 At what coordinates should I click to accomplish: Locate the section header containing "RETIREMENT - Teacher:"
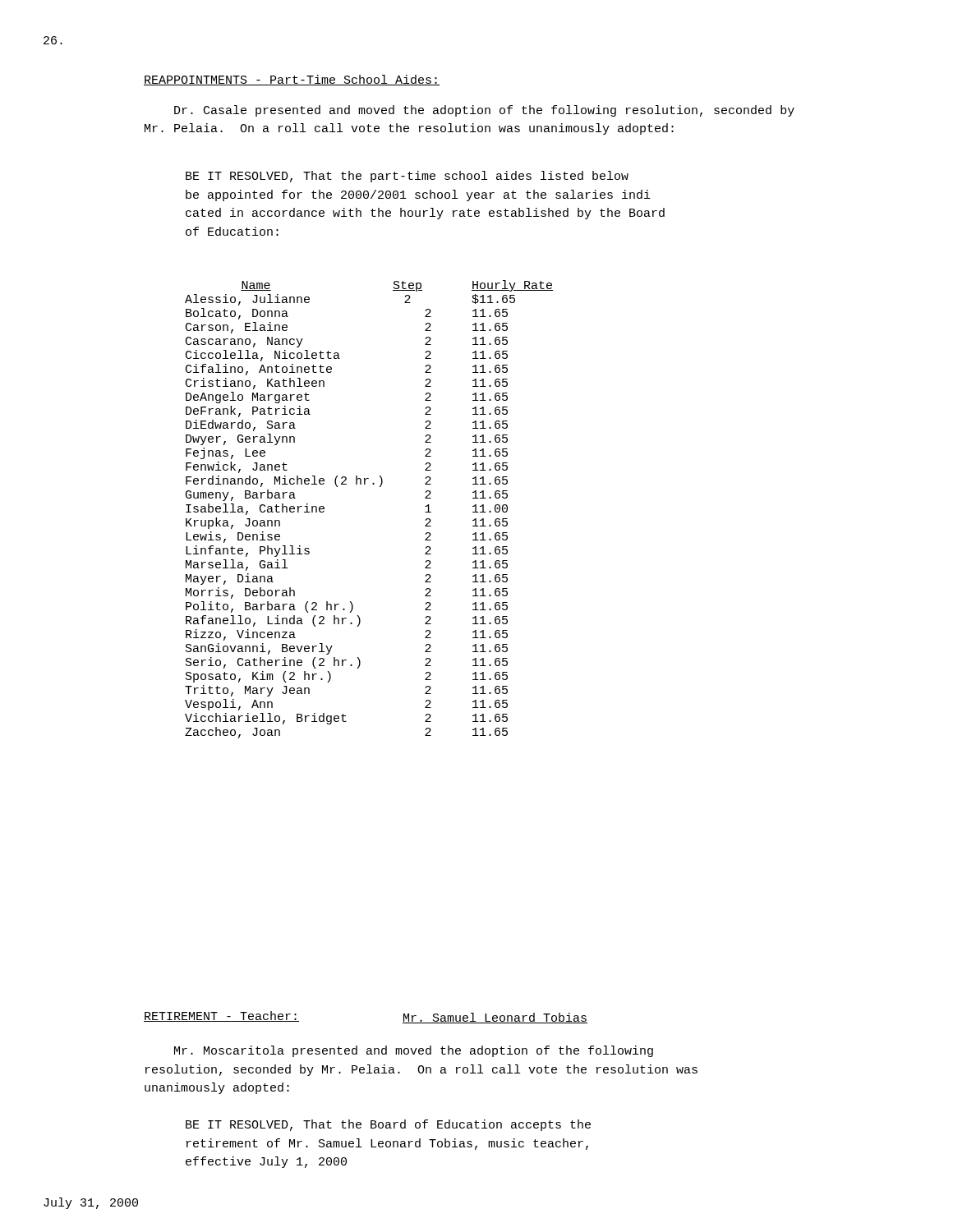point(221,1017)
